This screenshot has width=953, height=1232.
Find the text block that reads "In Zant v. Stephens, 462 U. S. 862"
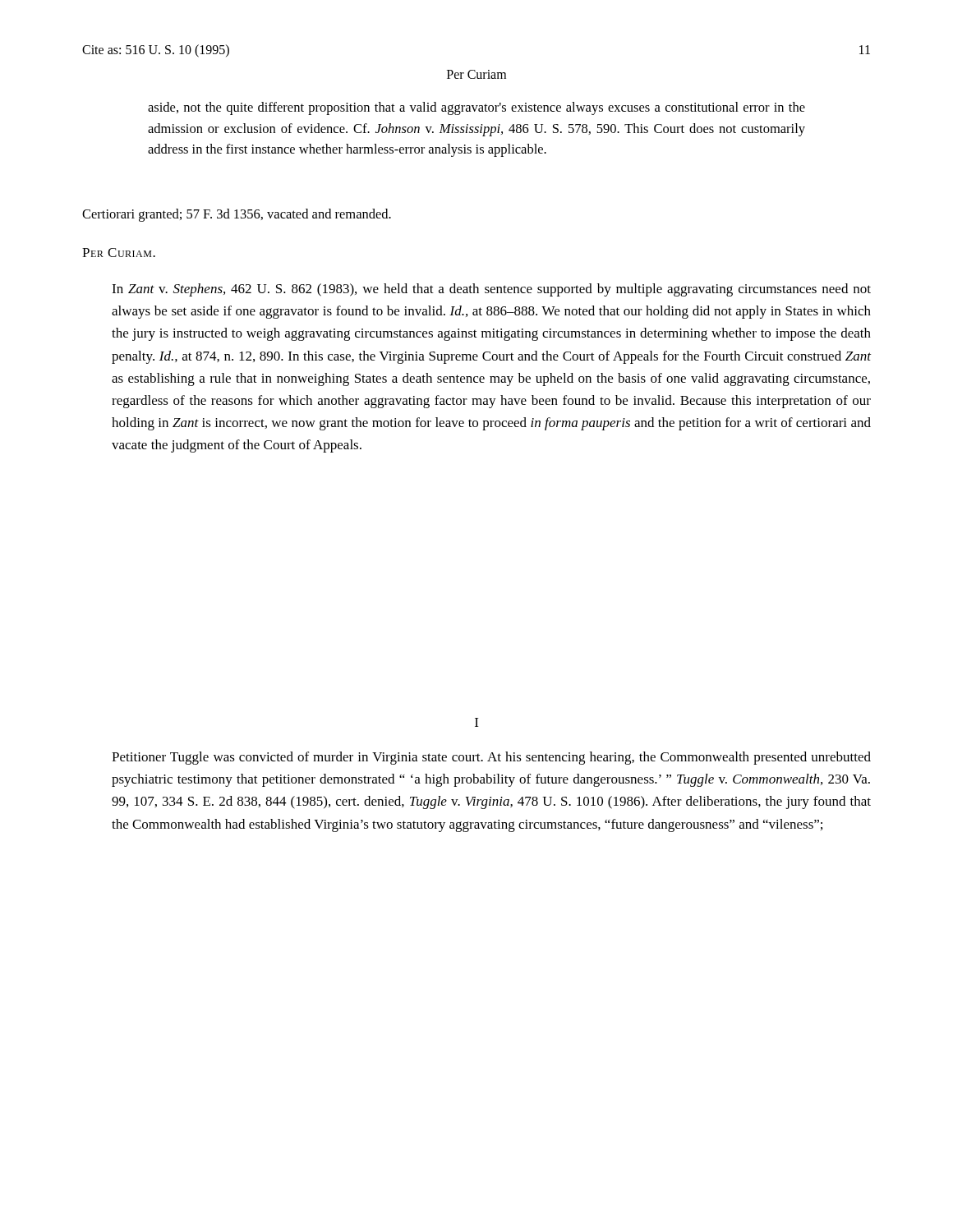(491, 367)
